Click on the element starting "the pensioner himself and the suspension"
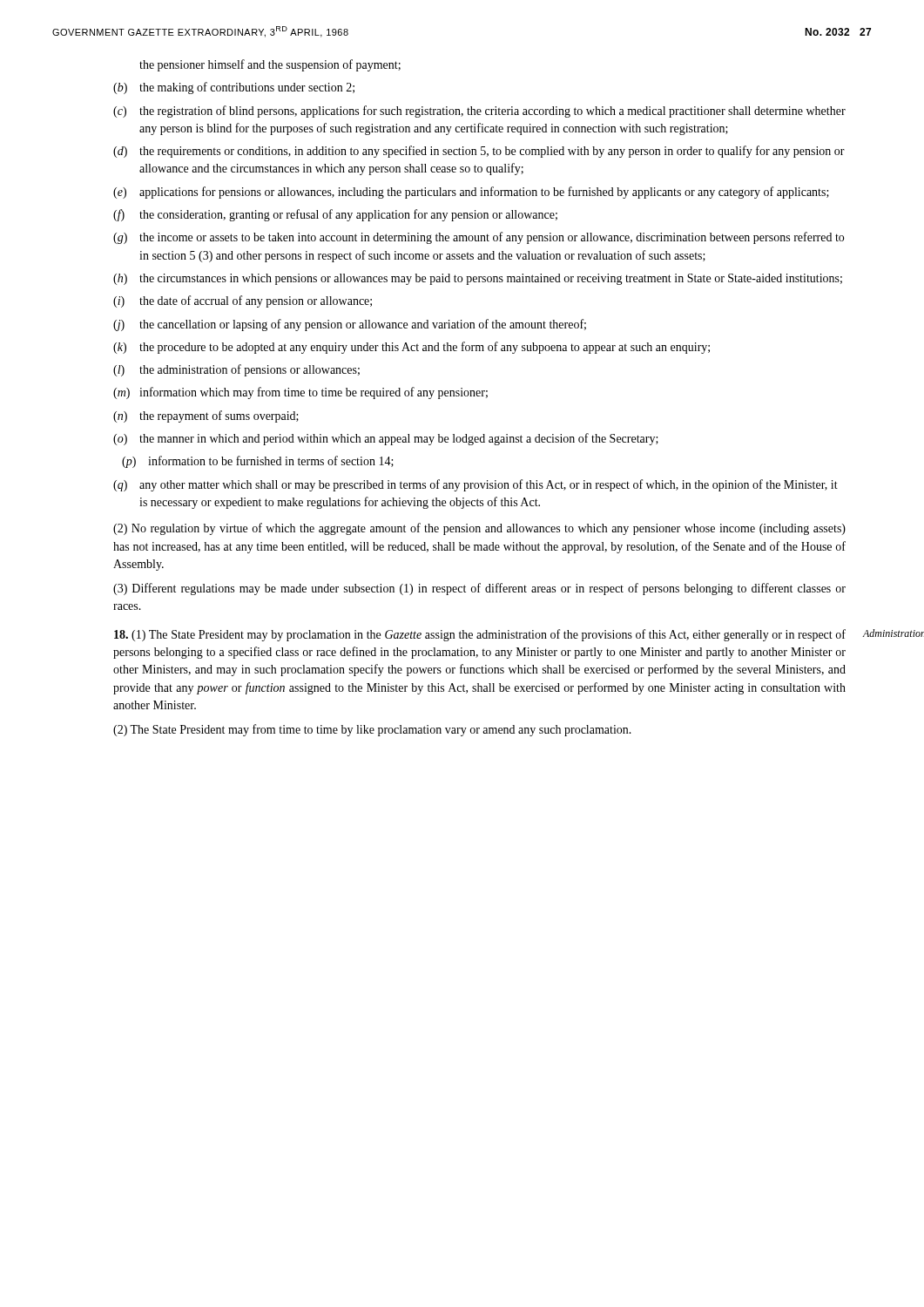 point(270,65)
